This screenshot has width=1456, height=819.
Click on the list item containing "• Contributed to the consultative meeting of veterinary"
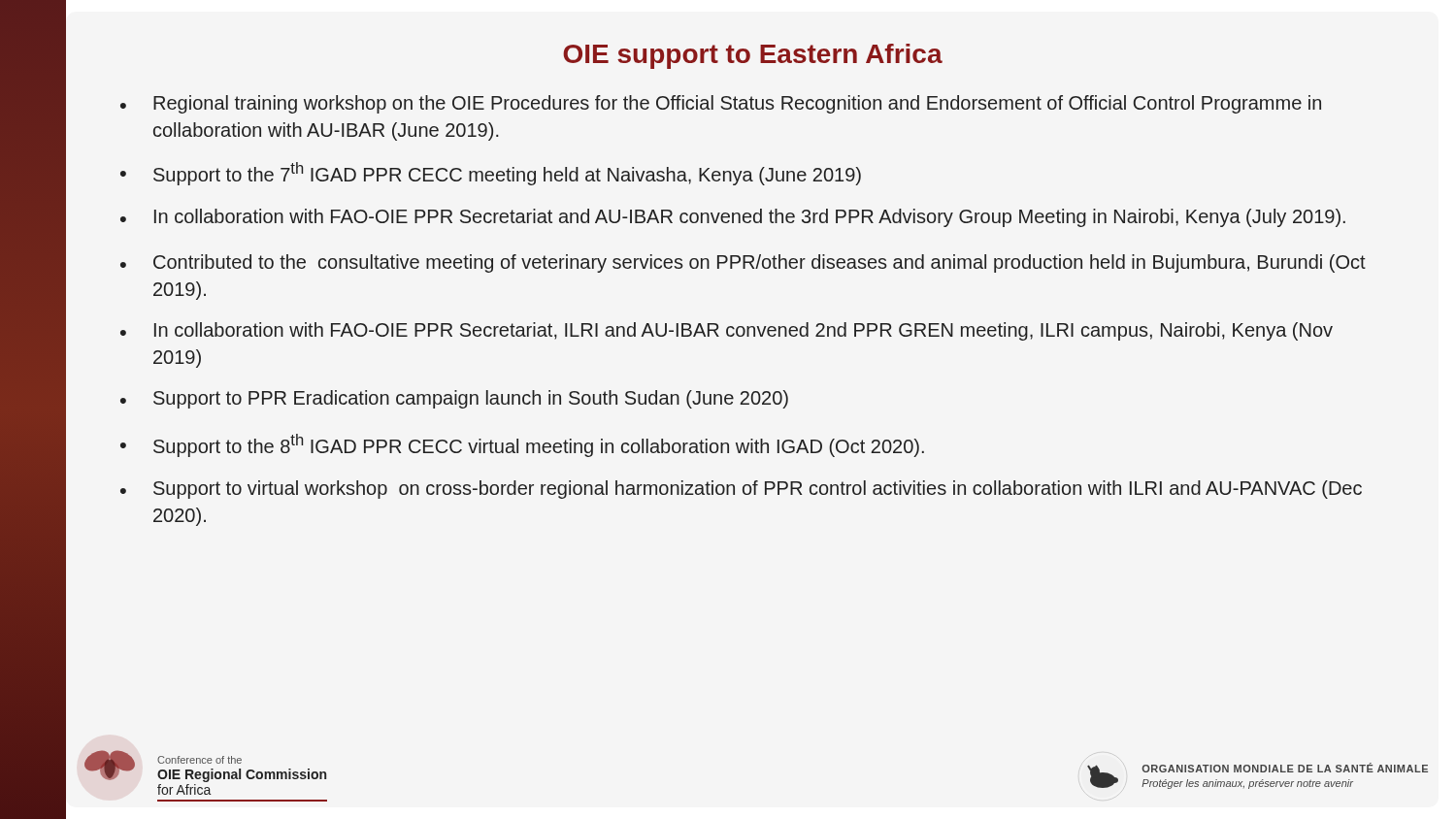pyautogui.click(x=752, y=275)
